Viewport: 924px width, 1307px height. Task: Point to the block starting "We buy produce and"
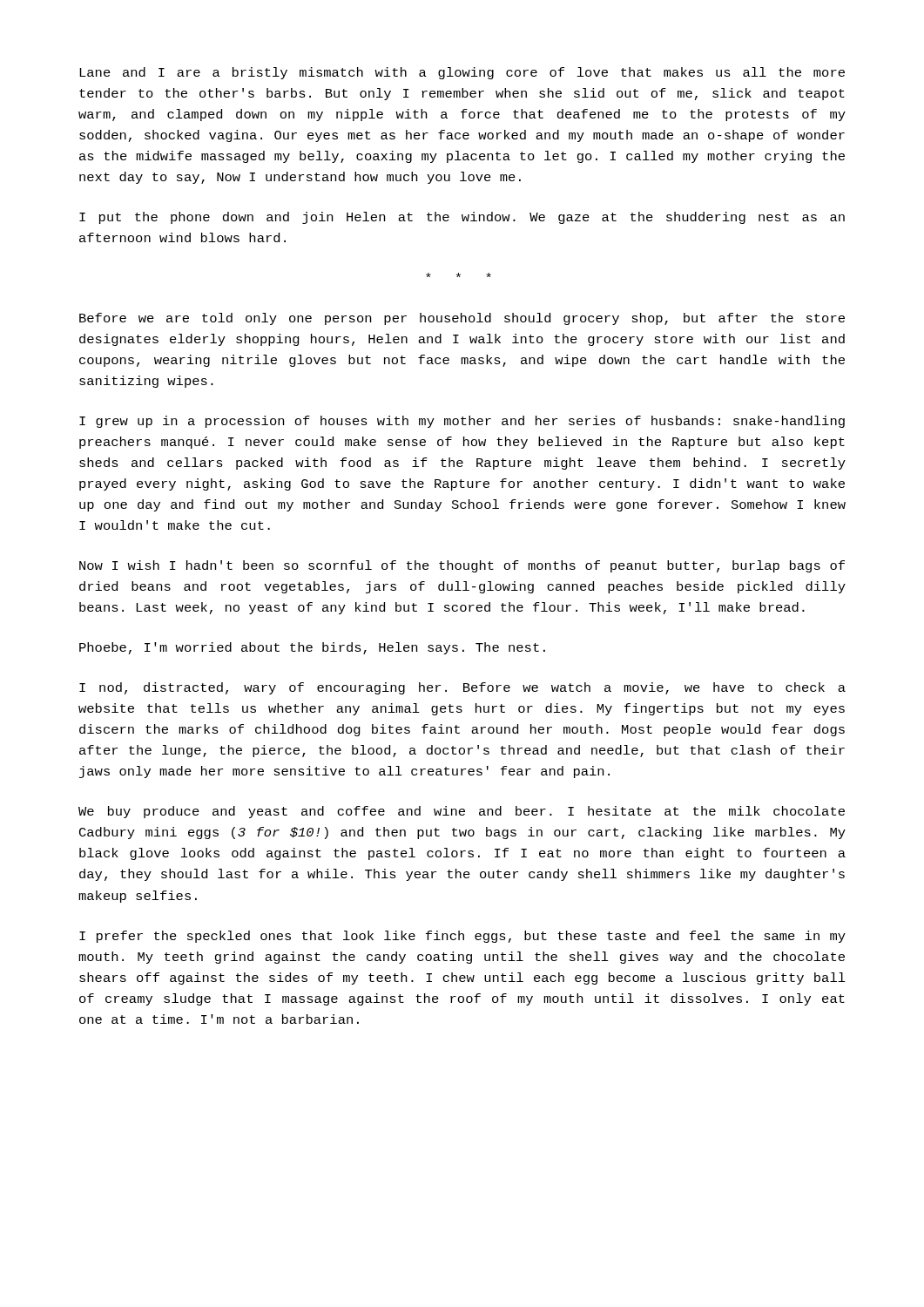point(462,854)
